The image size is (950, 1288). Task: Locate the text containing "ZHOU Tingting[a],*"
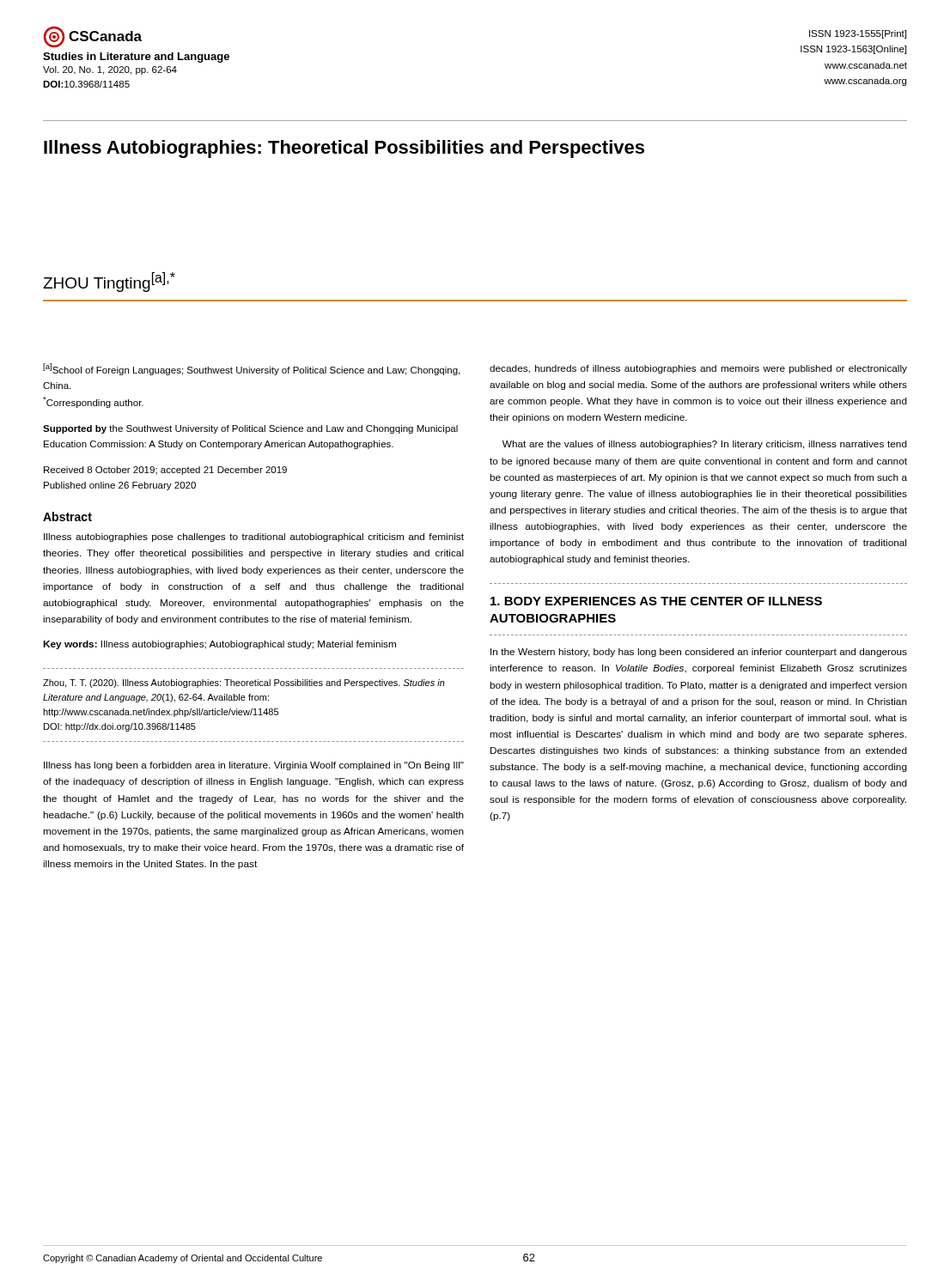109,281
